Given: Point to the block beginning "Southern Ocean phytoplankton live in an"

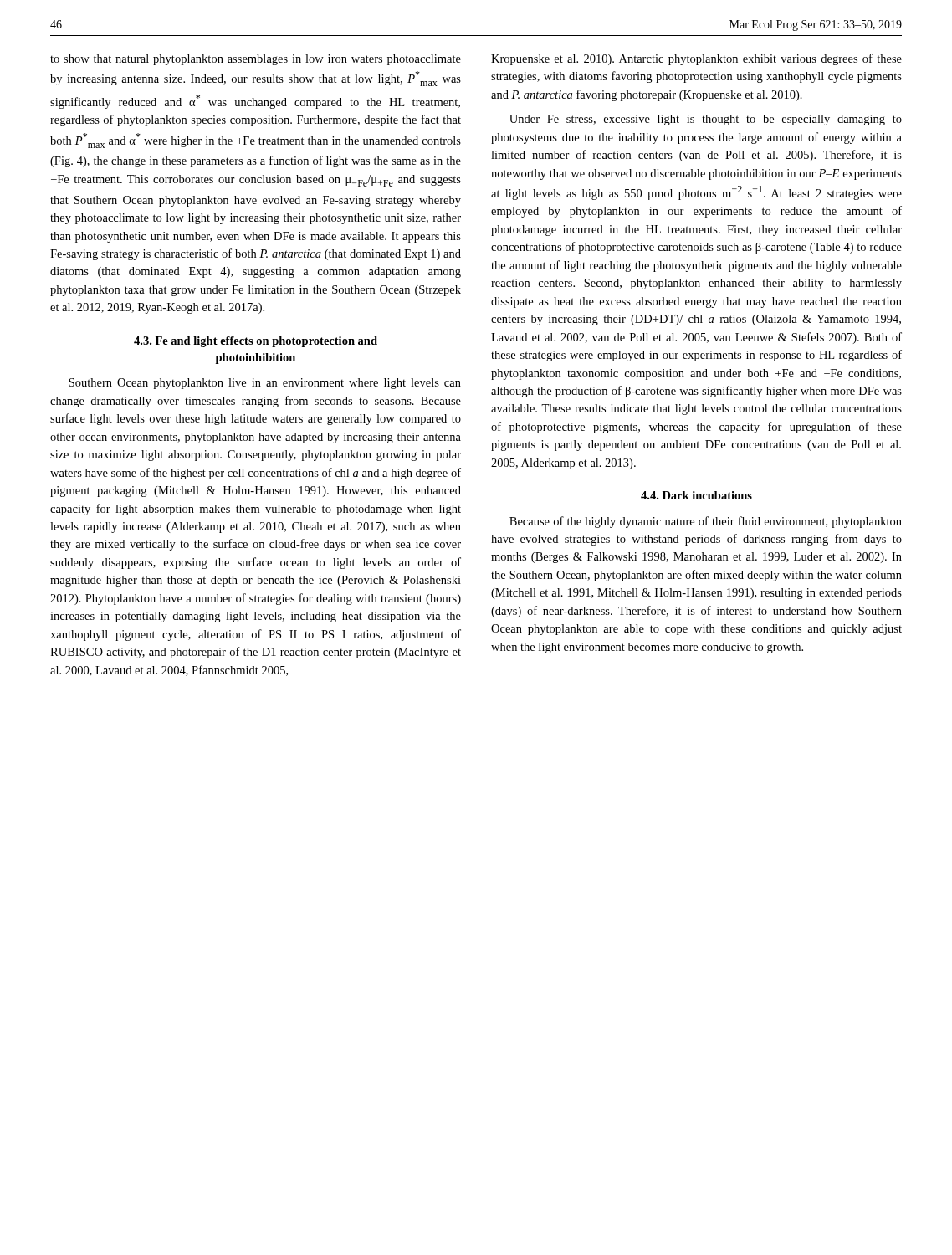Looking at the screenshot, I should [x=256, y=527].
